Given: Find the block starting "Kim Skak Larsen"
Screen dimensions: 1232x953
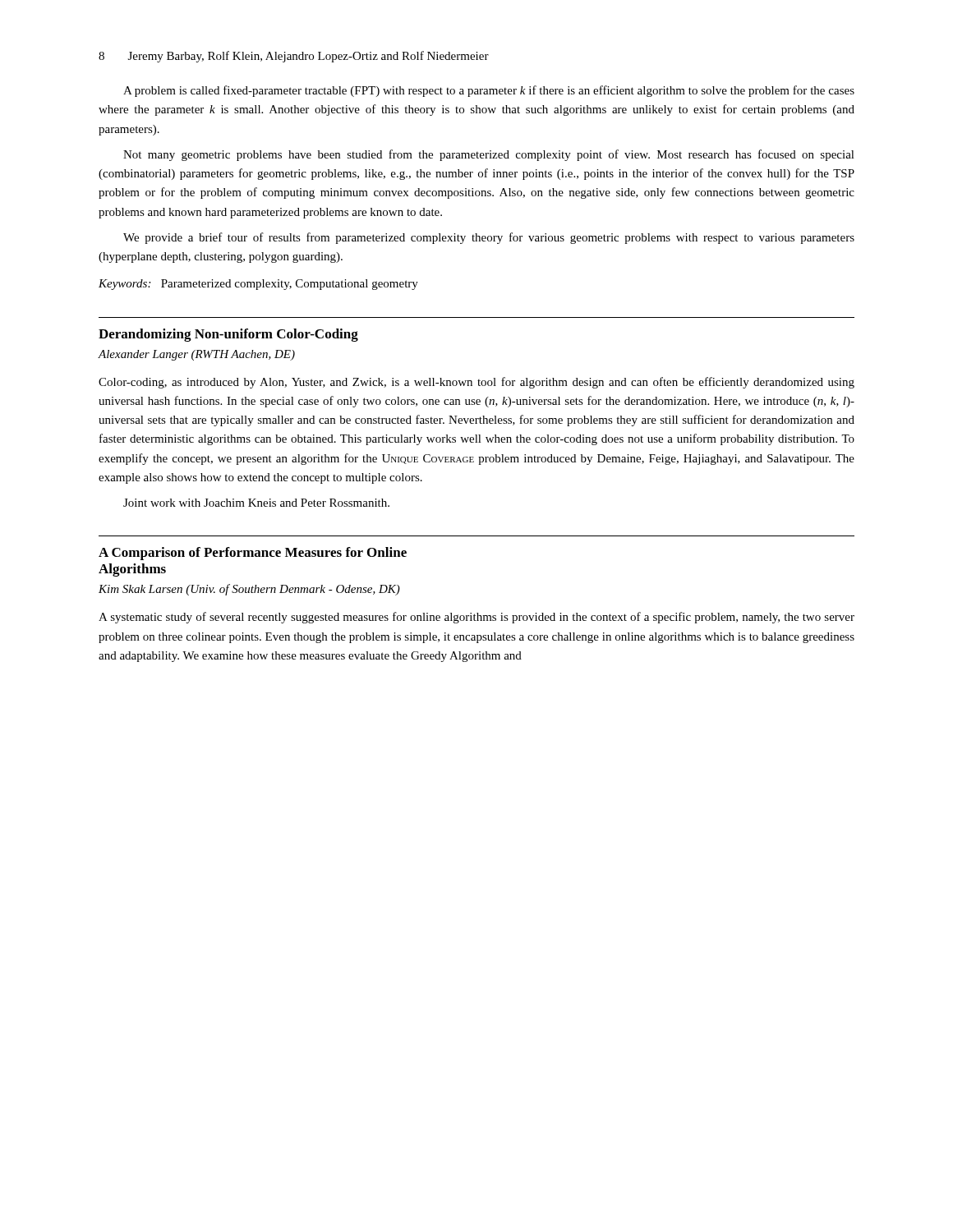Looking at the screenshot, I should pos(249,589).
